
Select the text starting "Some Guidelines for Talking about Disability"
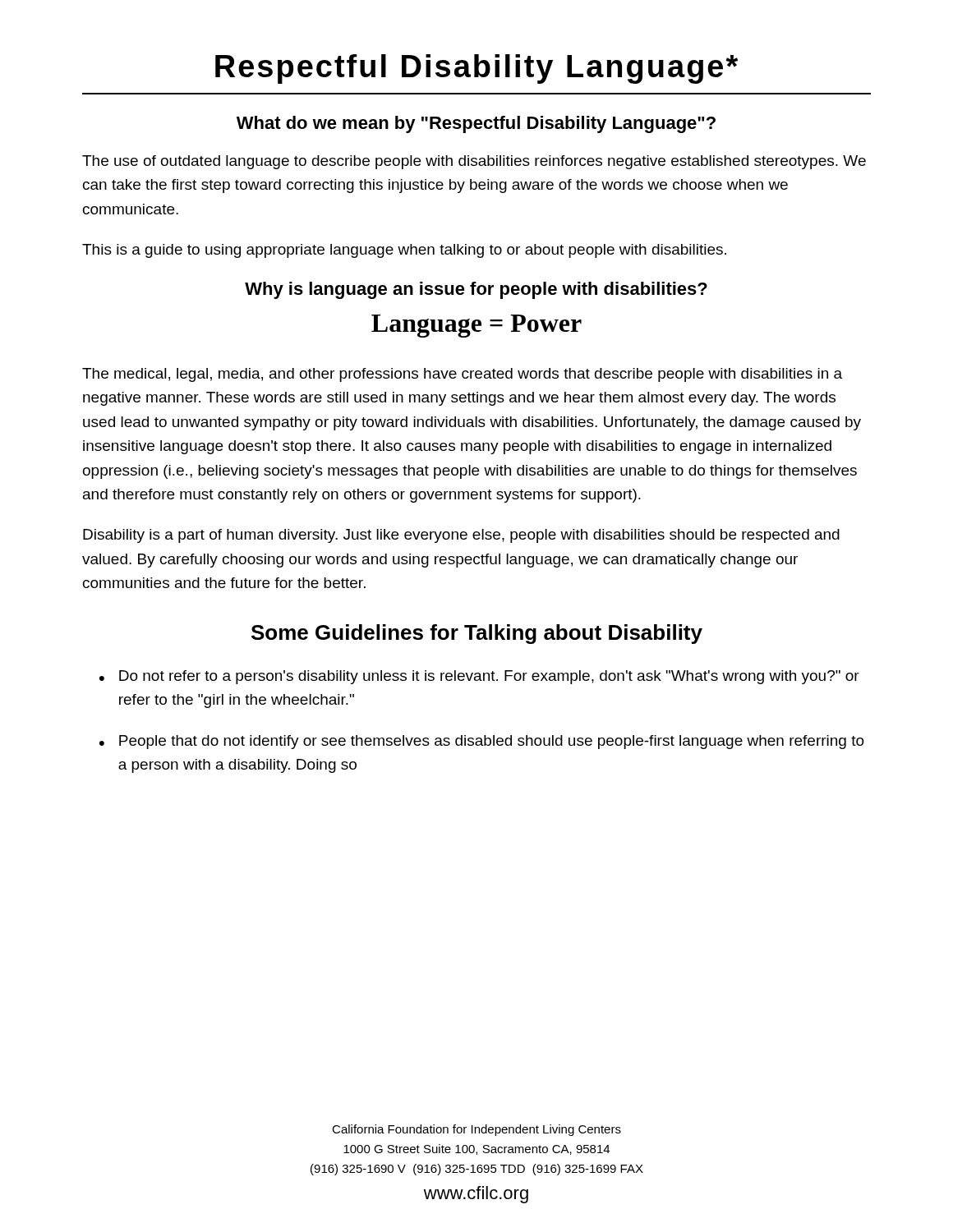click(x=476, y=632)
